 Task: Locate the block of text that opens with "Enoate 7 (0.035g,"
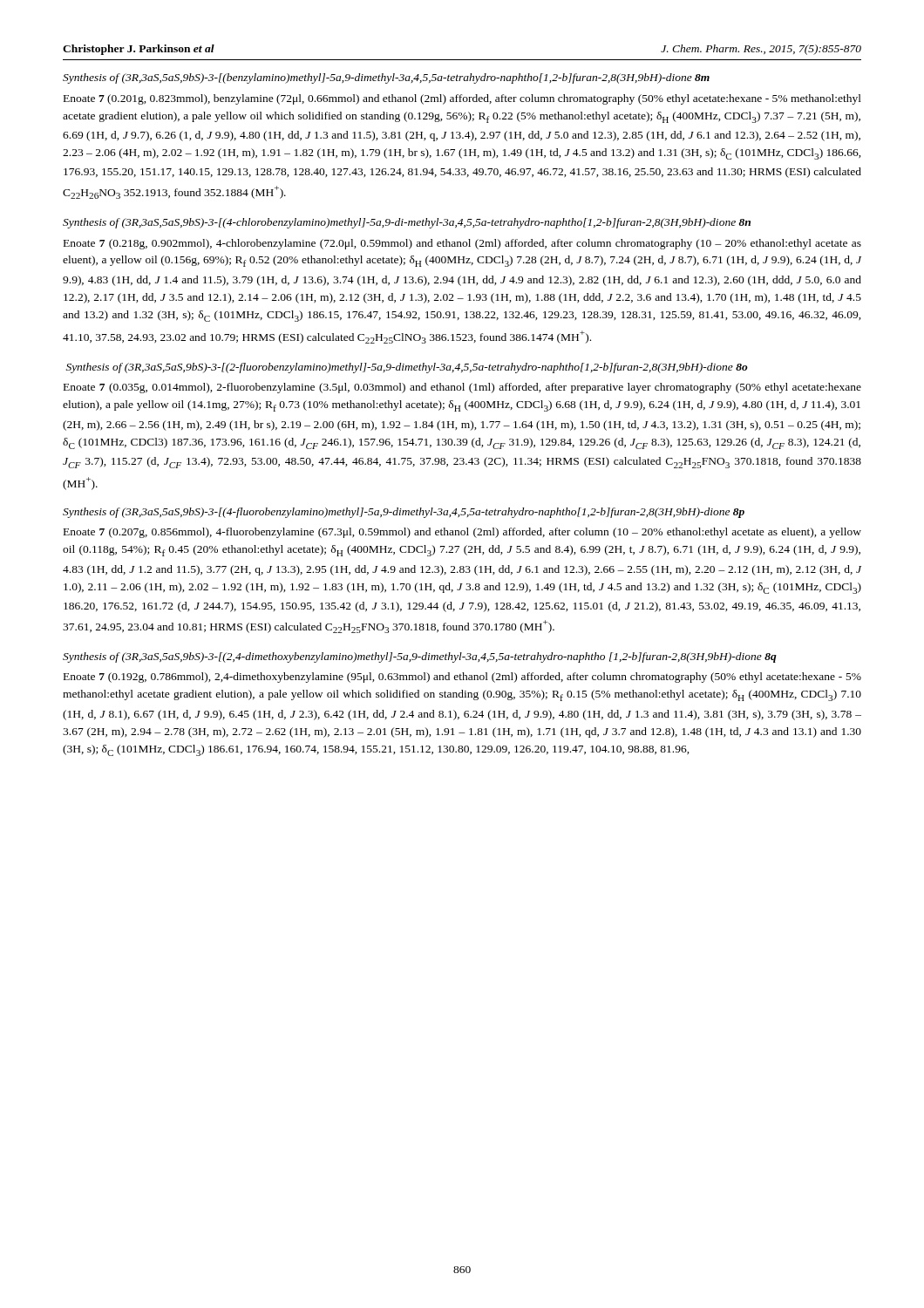[x=462, y=435]
